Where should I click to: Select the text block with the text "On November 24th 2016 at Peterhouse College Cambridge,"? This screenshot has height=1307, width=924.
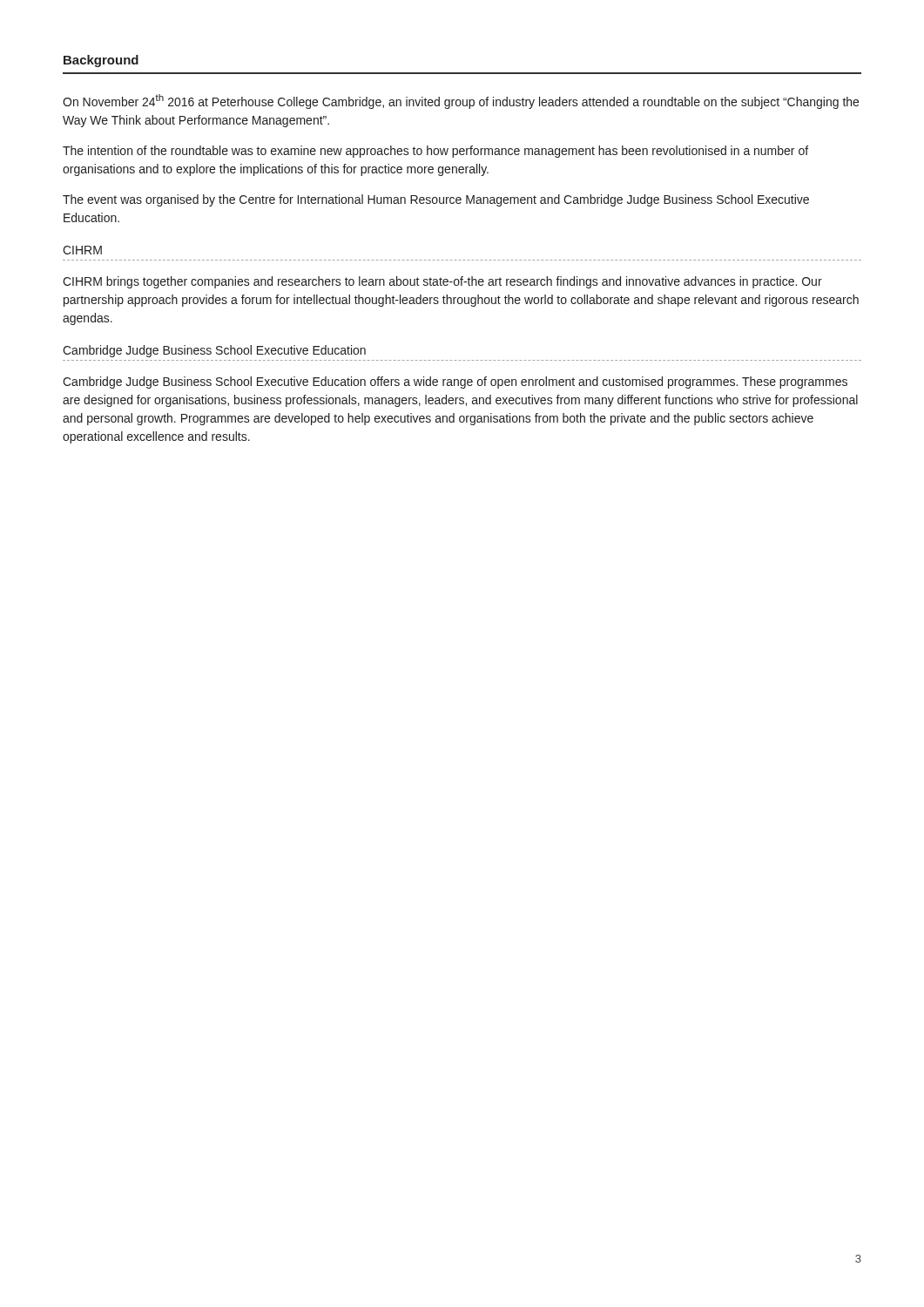click(x=461, y=109)
